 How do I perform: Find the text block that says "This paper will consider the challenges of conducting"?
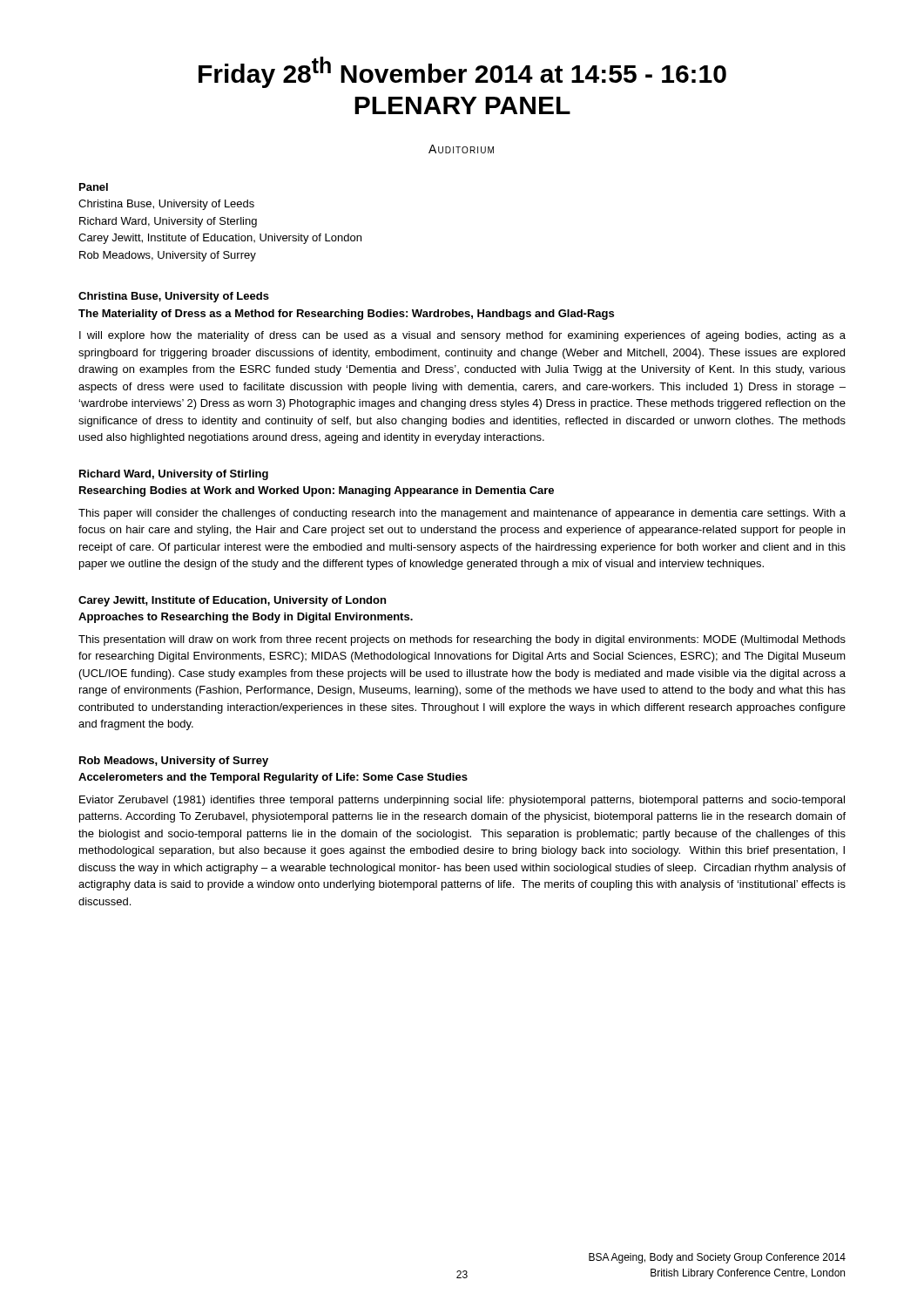462,538
